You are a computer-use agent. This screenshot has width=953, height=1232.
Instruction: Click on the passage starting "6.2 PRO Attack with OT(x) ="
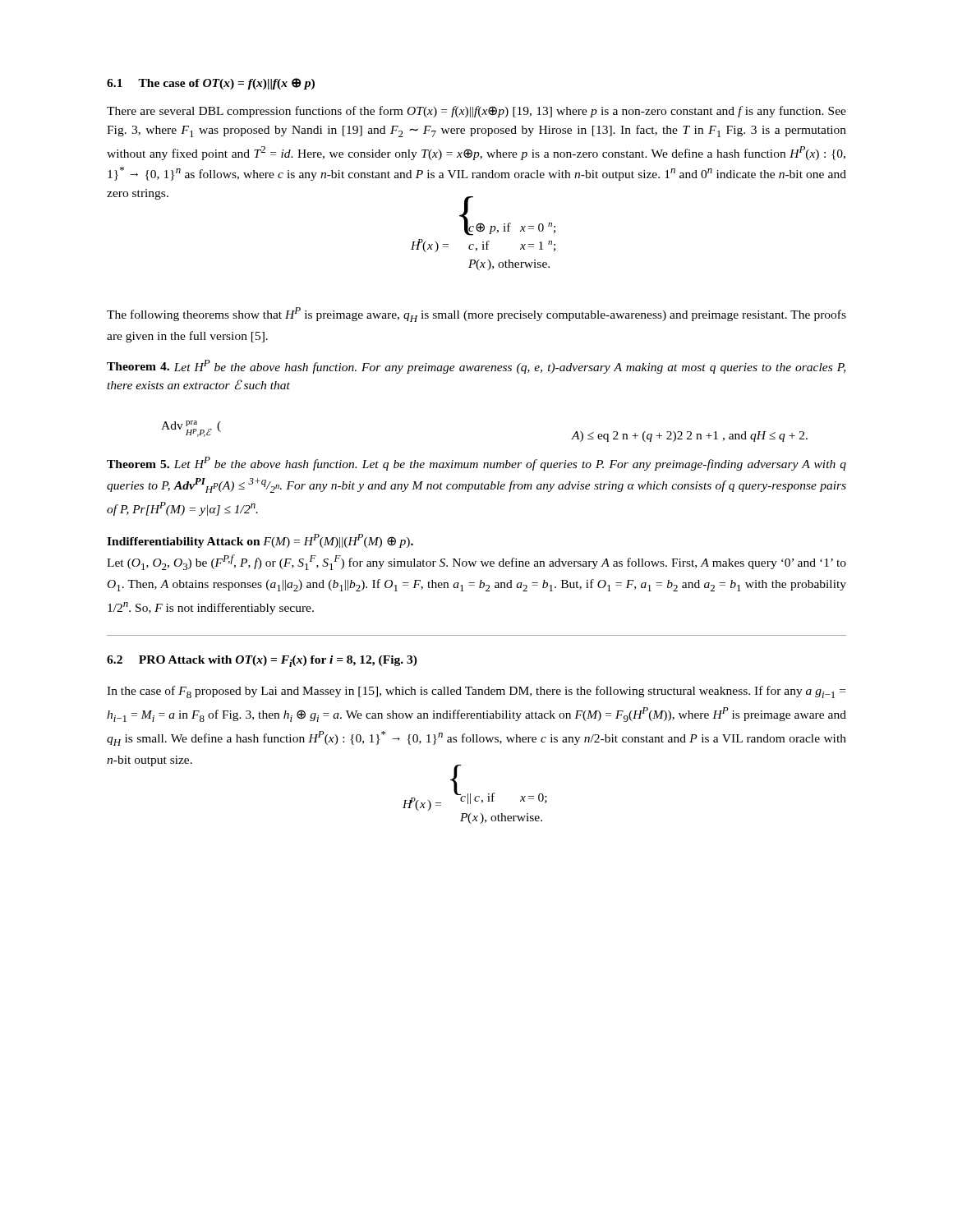coord(262,661)
